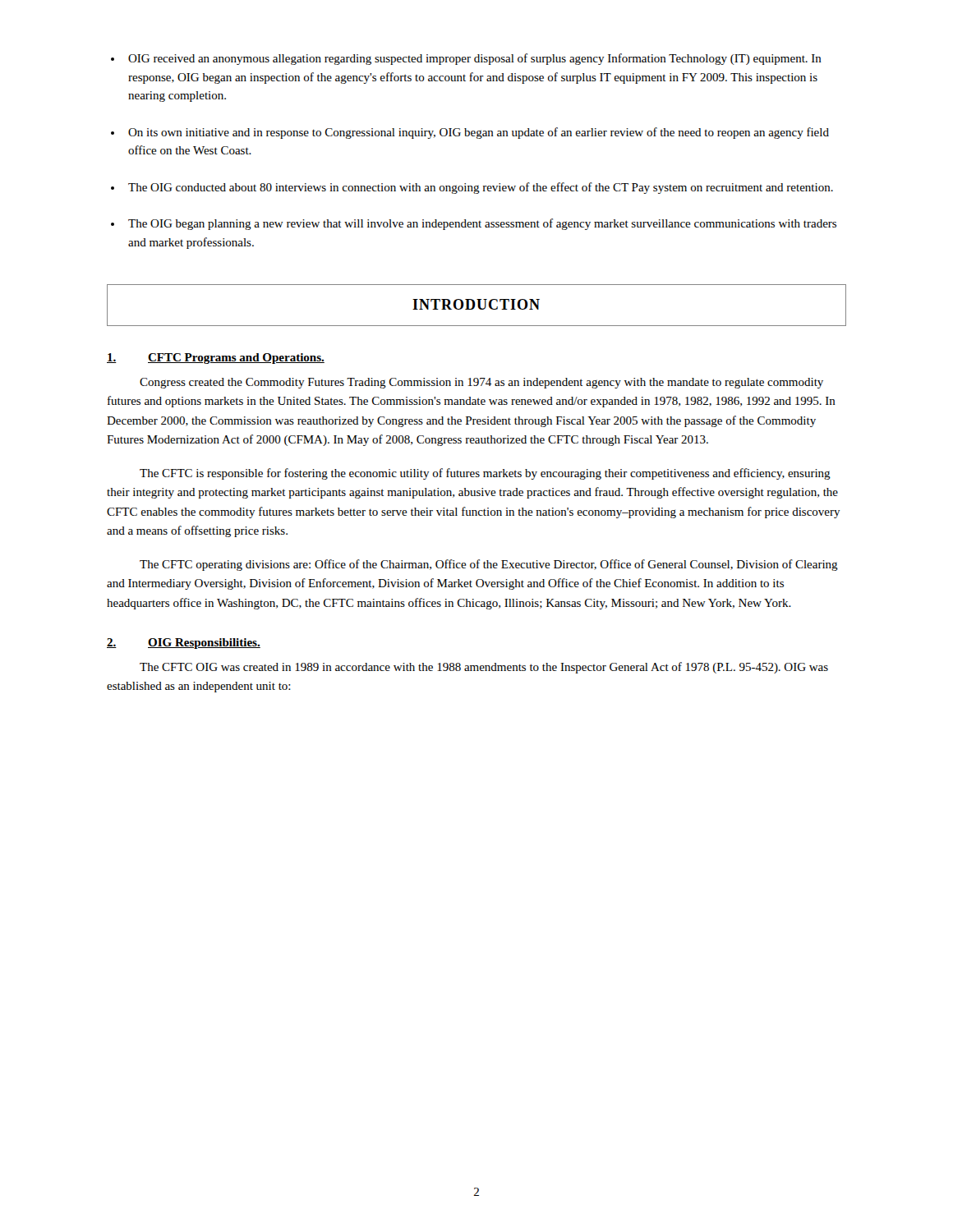This screenshot has width=953, height=1232.
Task: Point to the text starting "The CFTC operating divisions"
Action: [x=472, y=583]
